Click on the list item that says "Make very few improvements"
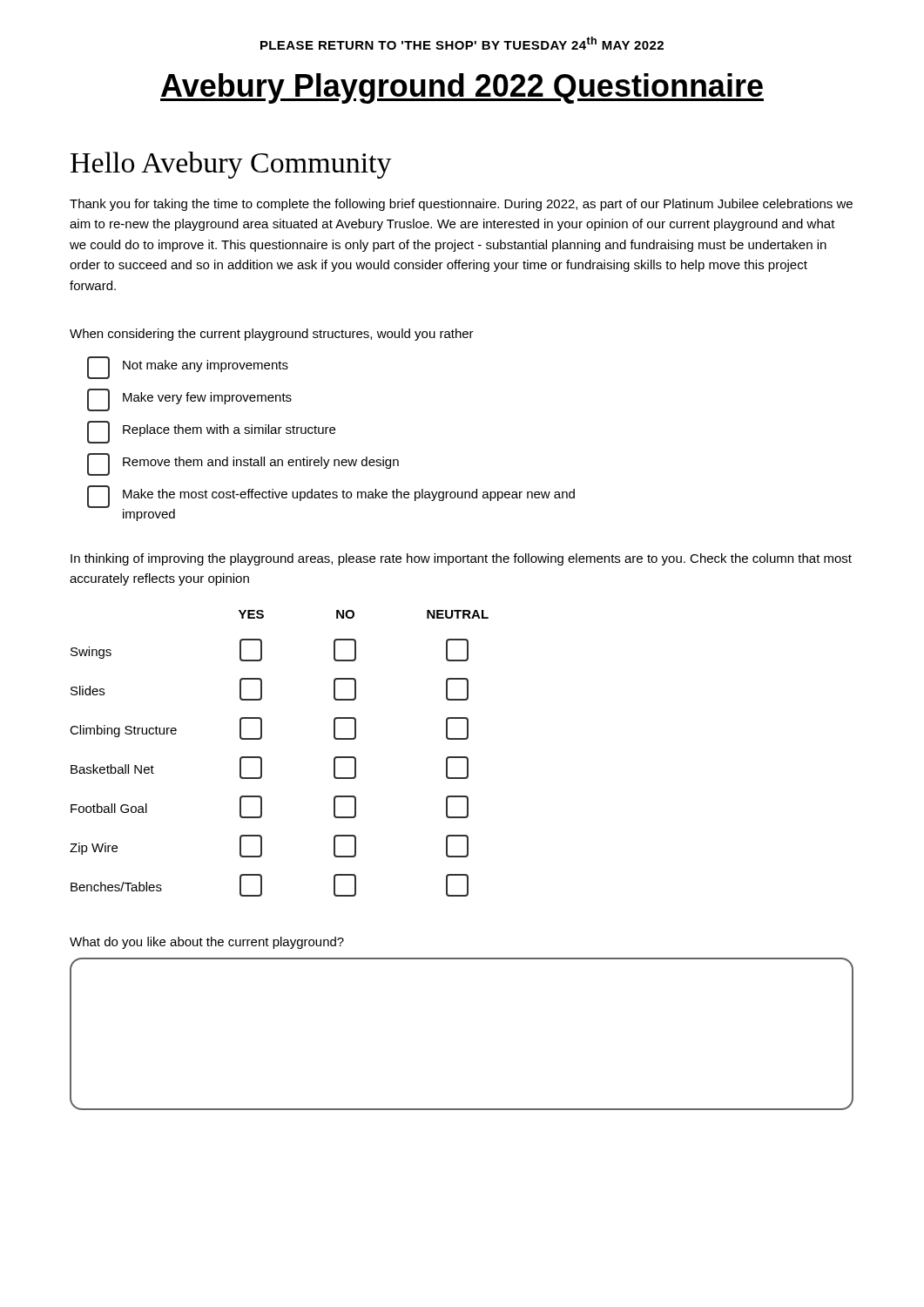 click(189, 400)
